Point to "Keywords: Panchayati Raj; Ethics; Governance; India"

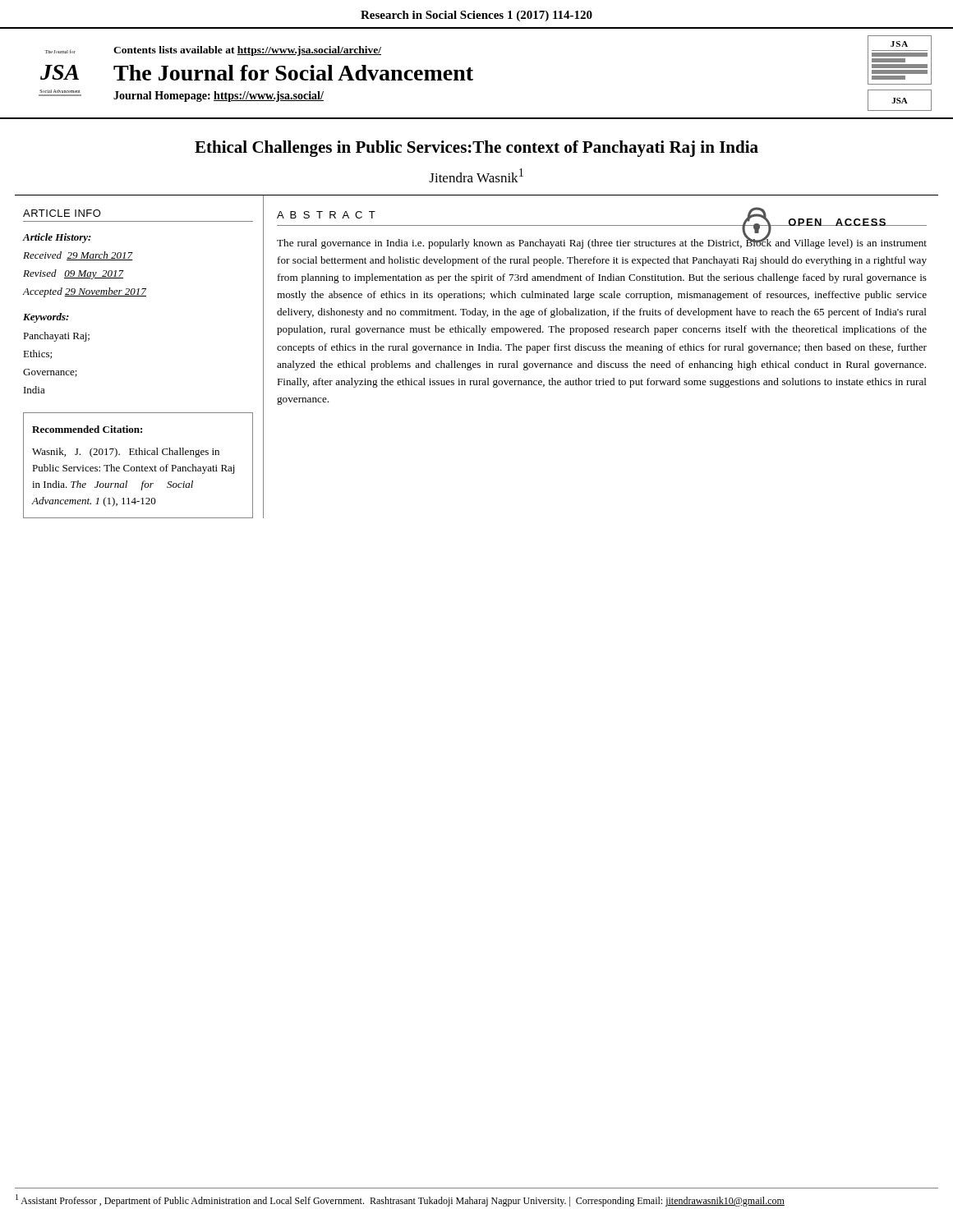[x=46, y=318]
